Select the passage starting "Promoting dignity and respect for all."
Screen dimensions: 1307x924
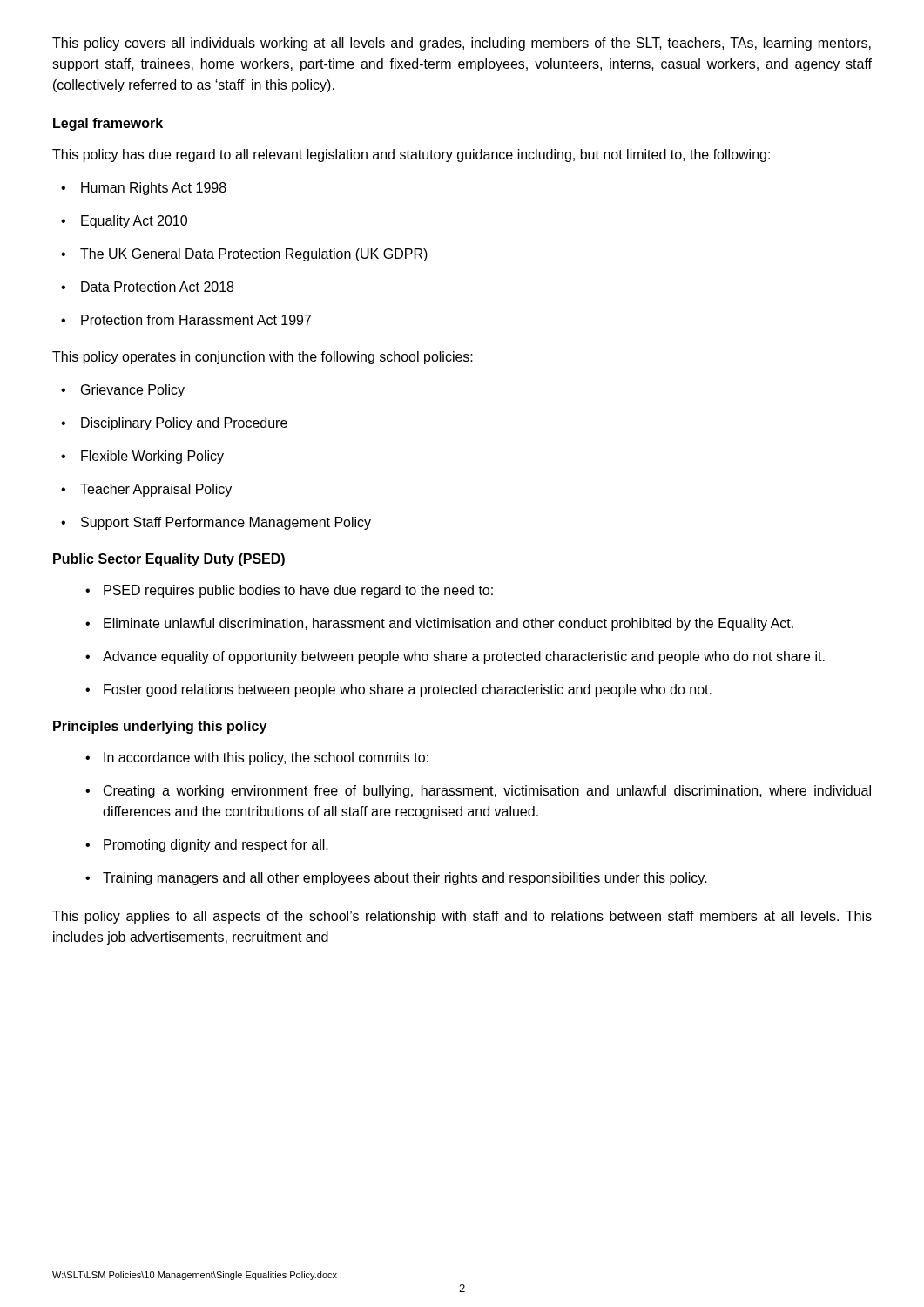[x=207, y=846]
